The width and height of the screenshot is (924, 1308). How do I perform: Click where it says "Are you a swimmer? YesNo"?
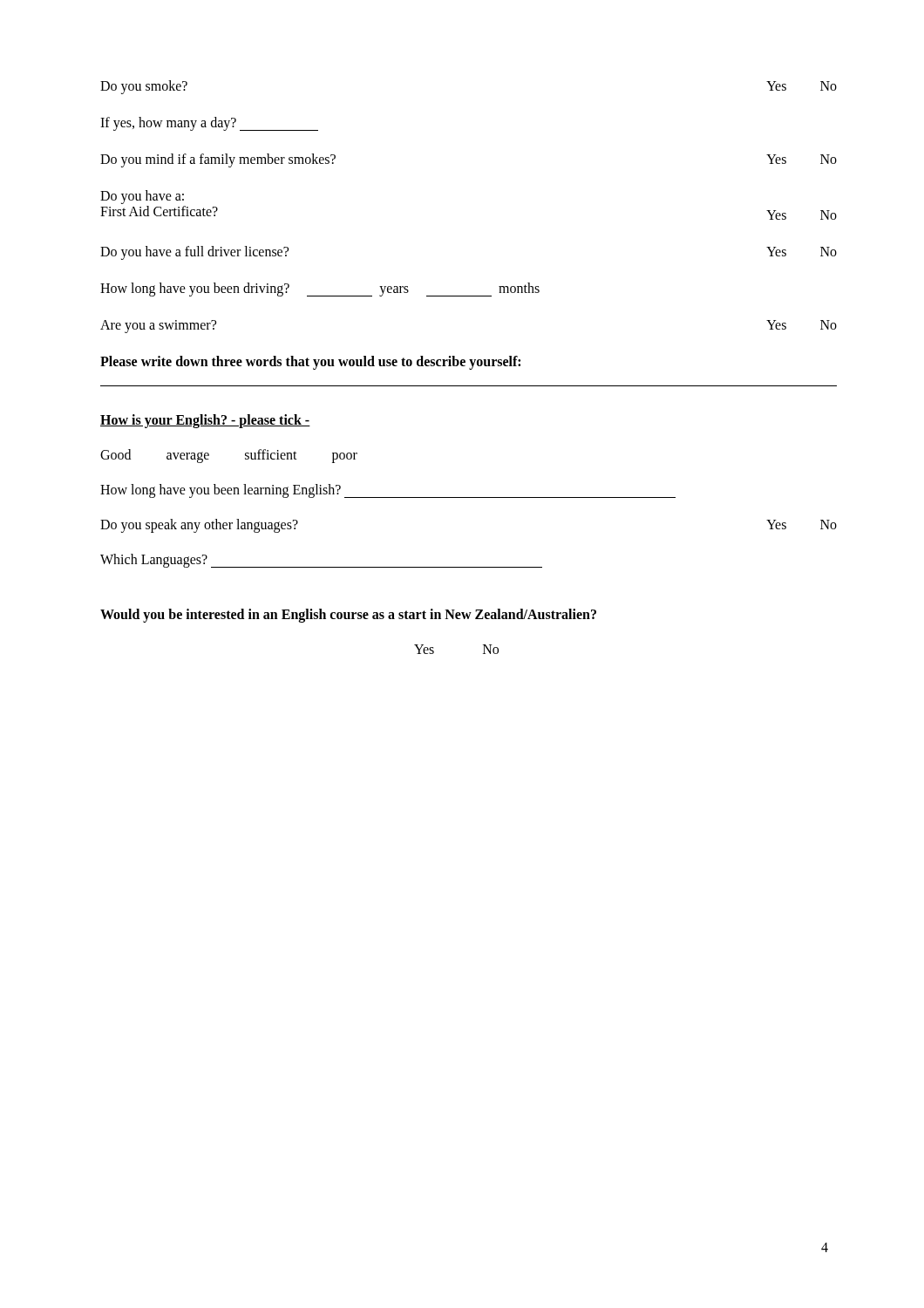[x=152, y=326]
